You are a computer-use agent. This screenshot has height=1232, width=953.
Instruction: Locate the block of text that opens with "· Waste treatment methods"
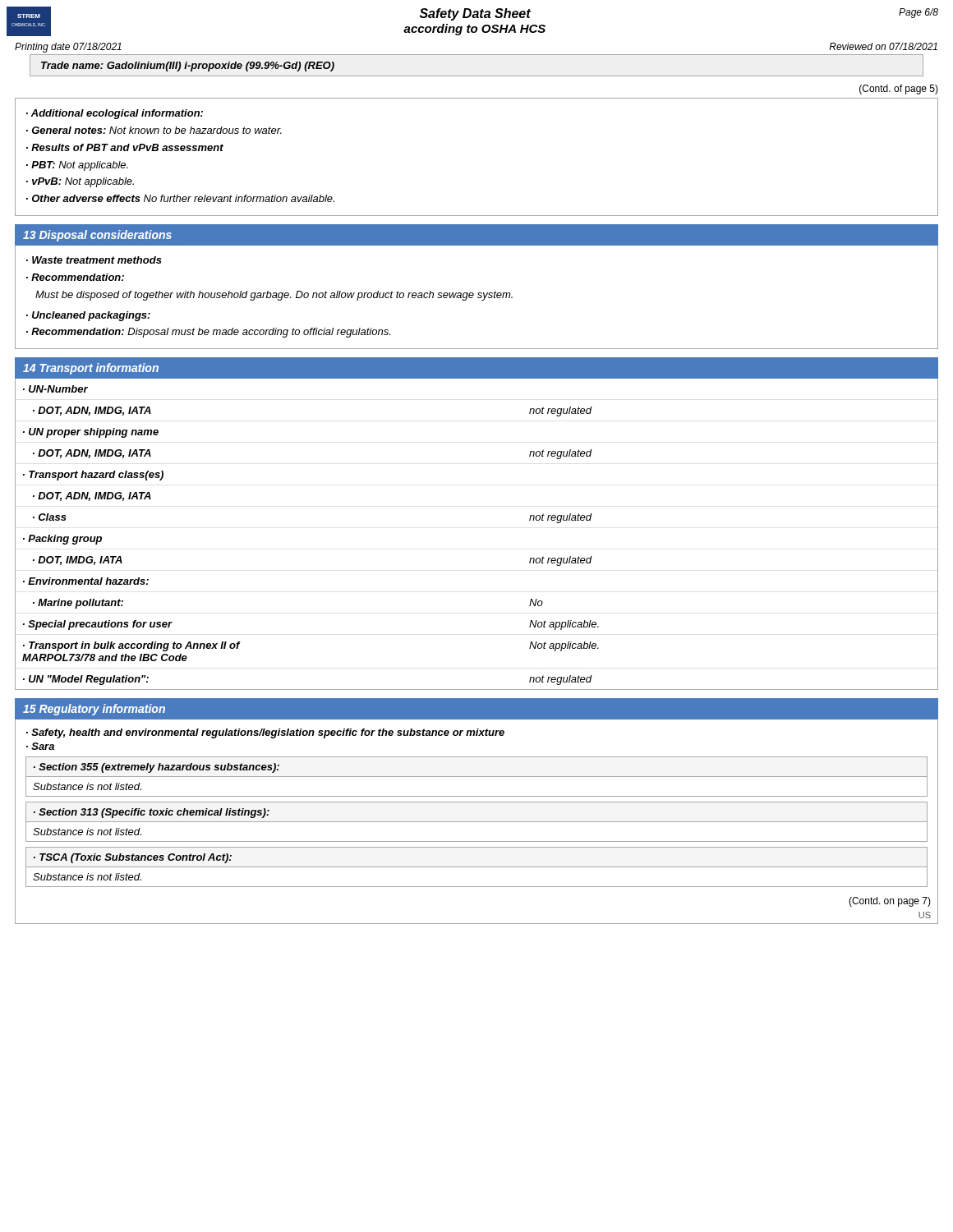coord(476,297)
